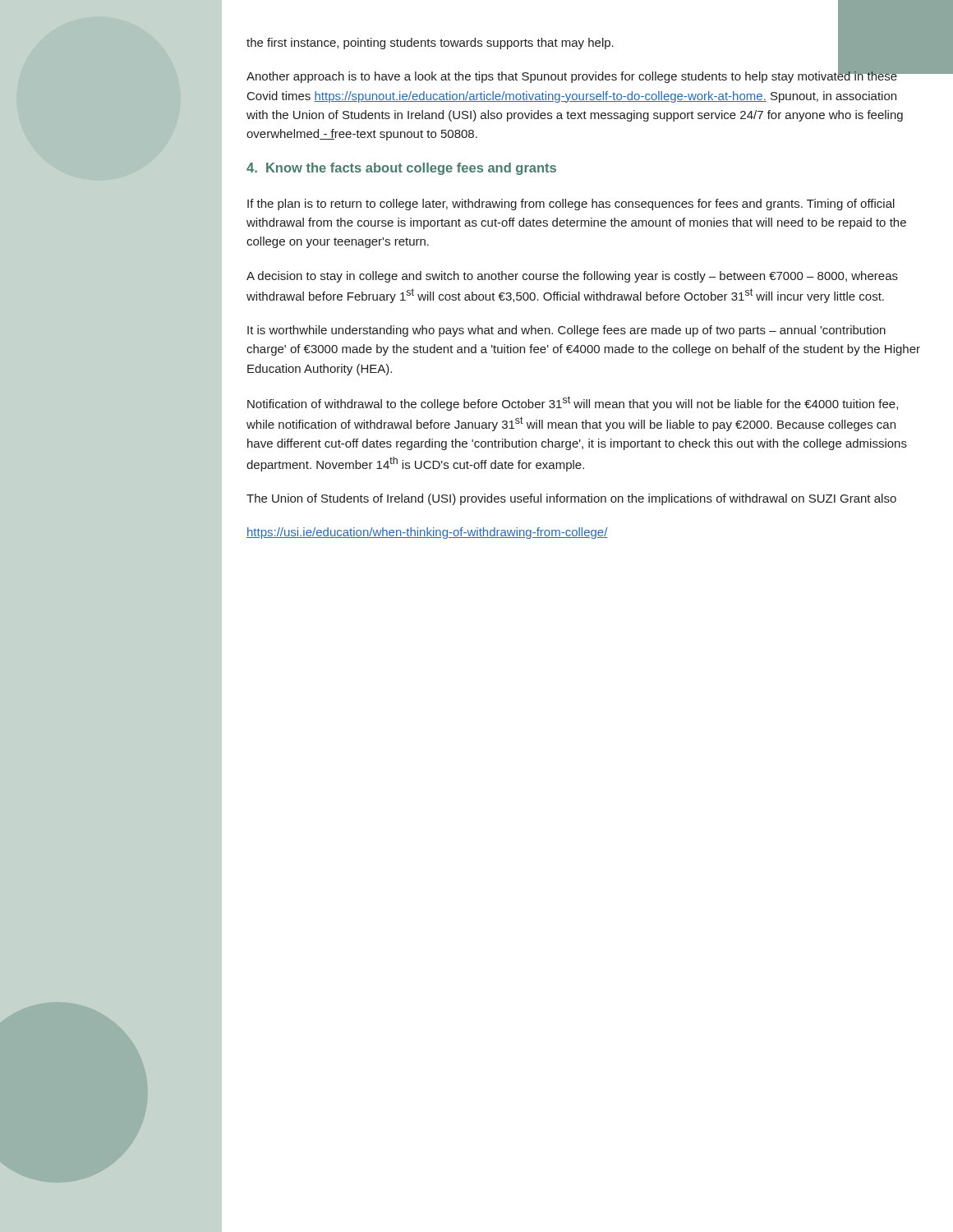This screenshot has width=953, height=1232.
Task: Find the text block with the text "If the plan is to return to college"
Action: click(583, 222)
